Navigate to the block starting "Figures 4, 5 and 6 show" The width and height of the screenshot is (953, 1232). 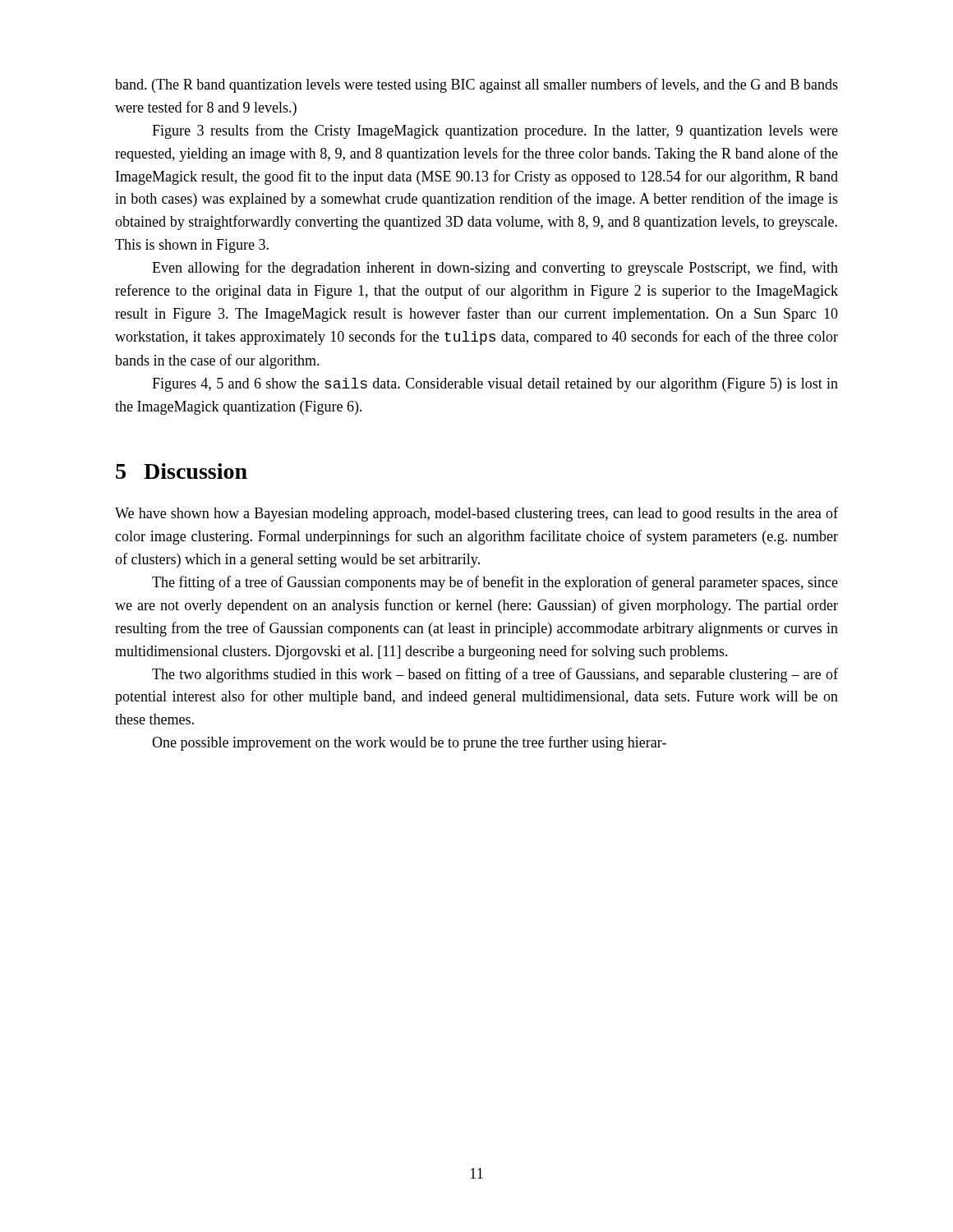(x=476, y=396)
